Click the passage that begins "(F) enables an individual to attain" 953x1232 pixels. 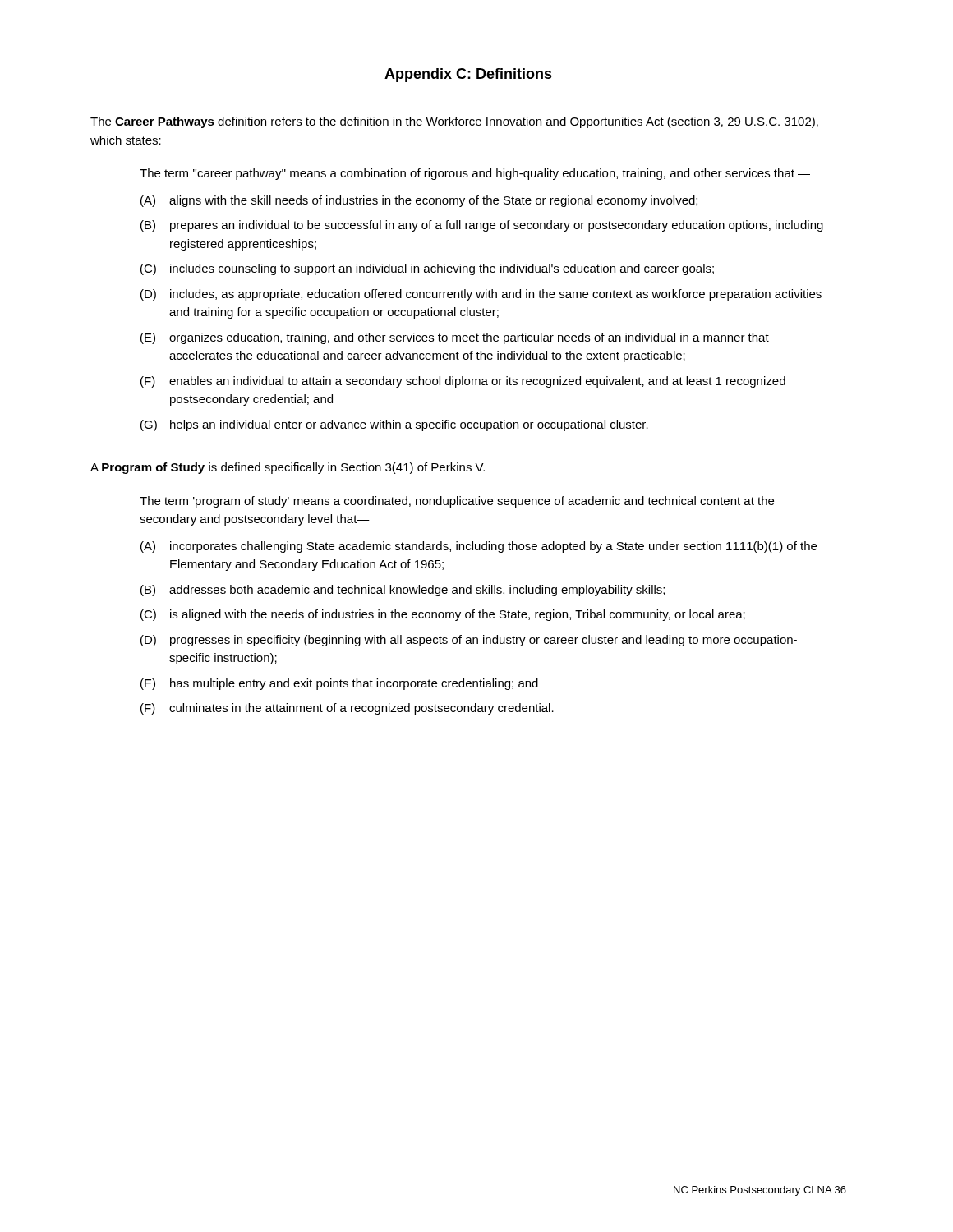tap(485, 390)
